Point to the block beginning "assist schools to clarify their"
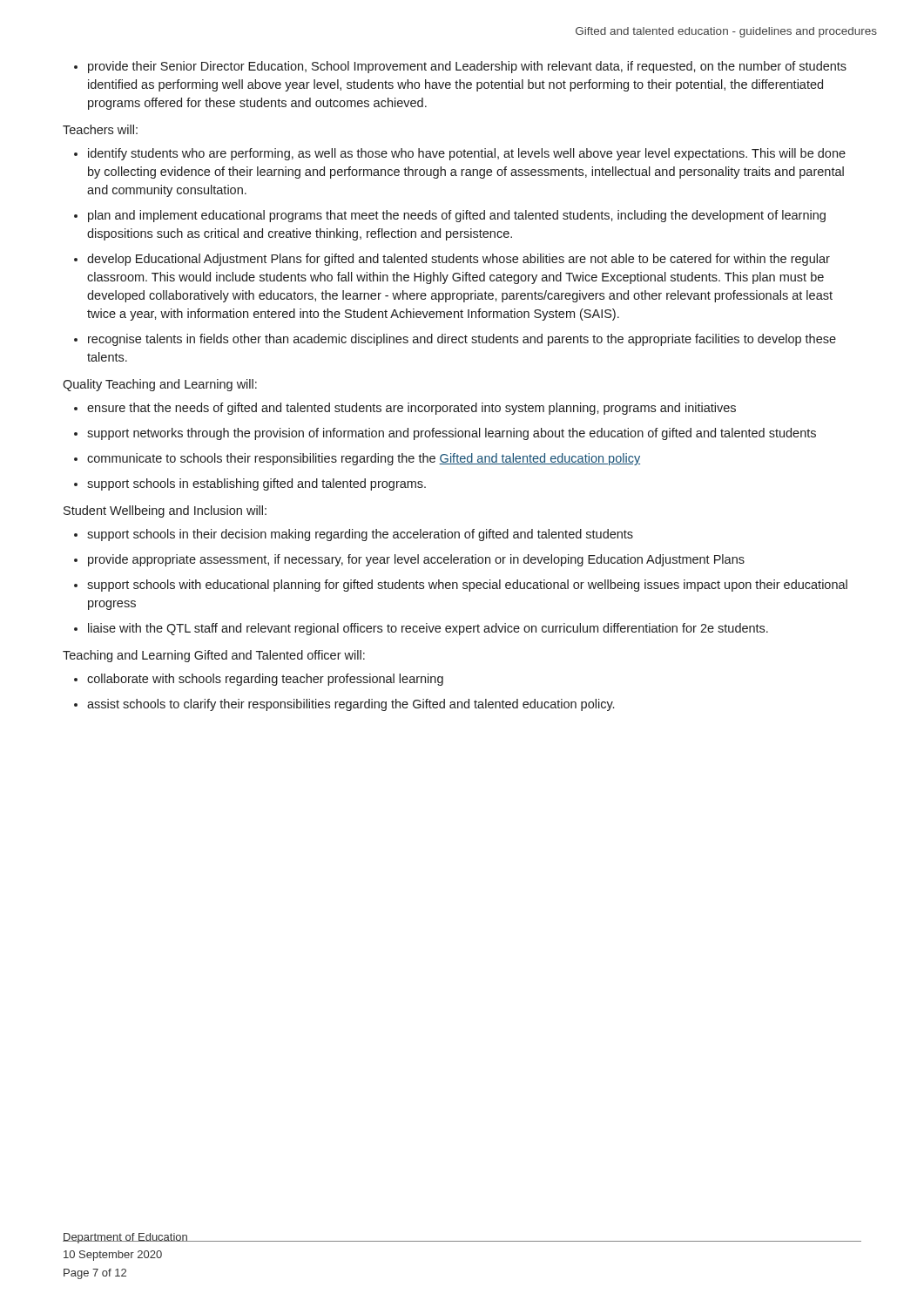 point(474,705)
